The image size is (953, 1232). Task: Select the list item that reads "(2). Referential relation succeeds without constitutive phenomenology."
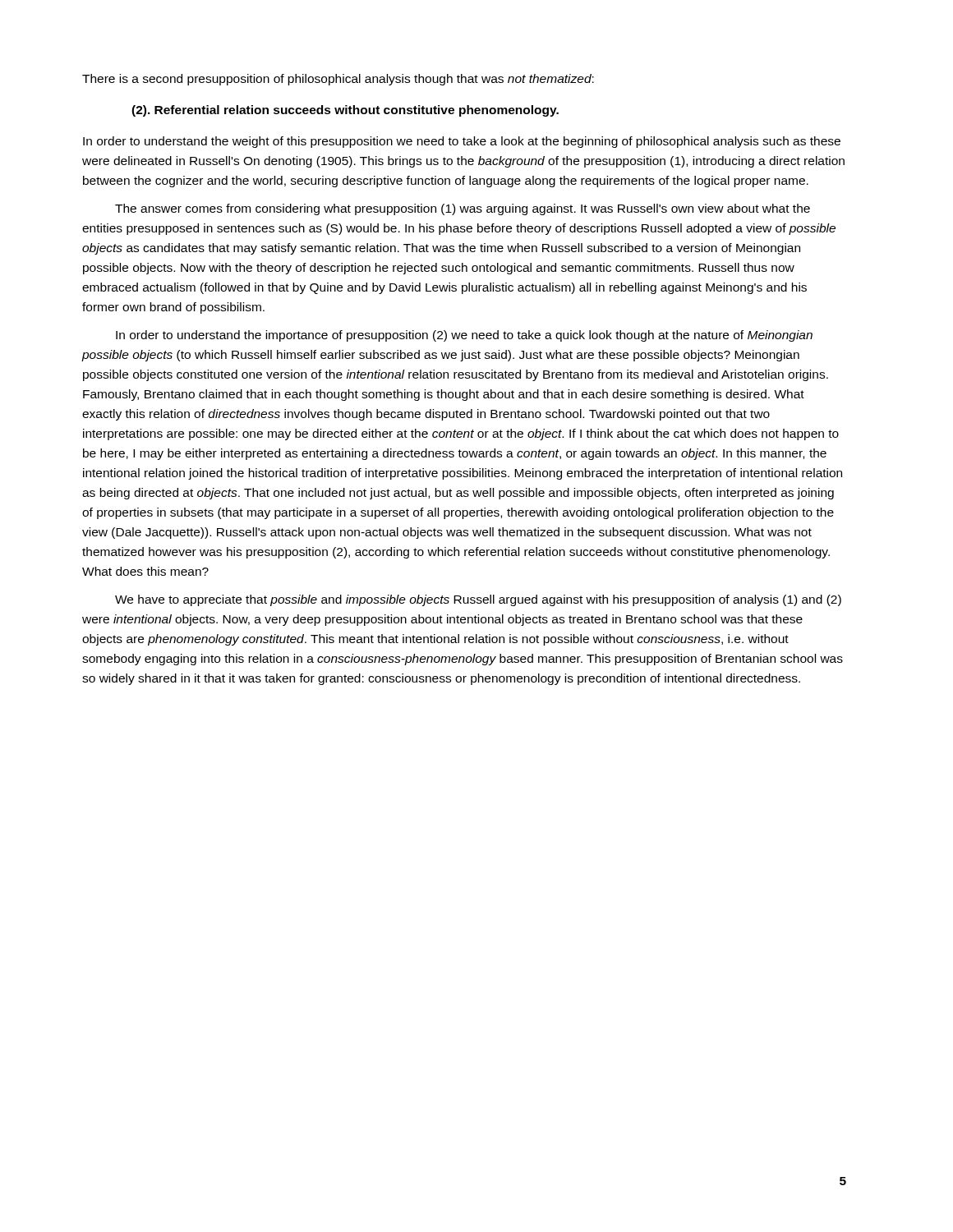345,110
